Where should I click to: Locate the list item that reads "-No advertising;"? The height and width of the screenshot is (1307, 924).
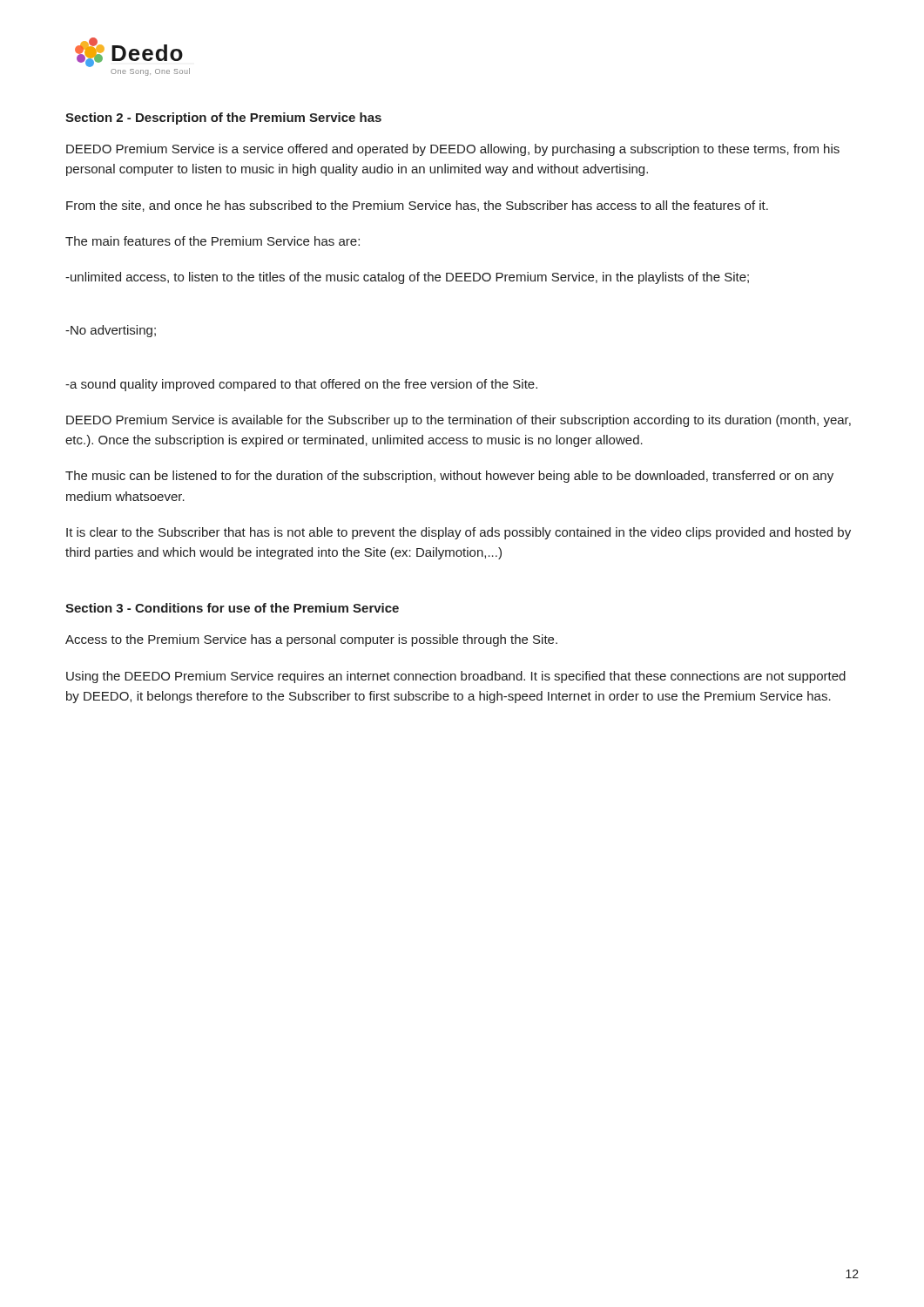tap(111, 330)
